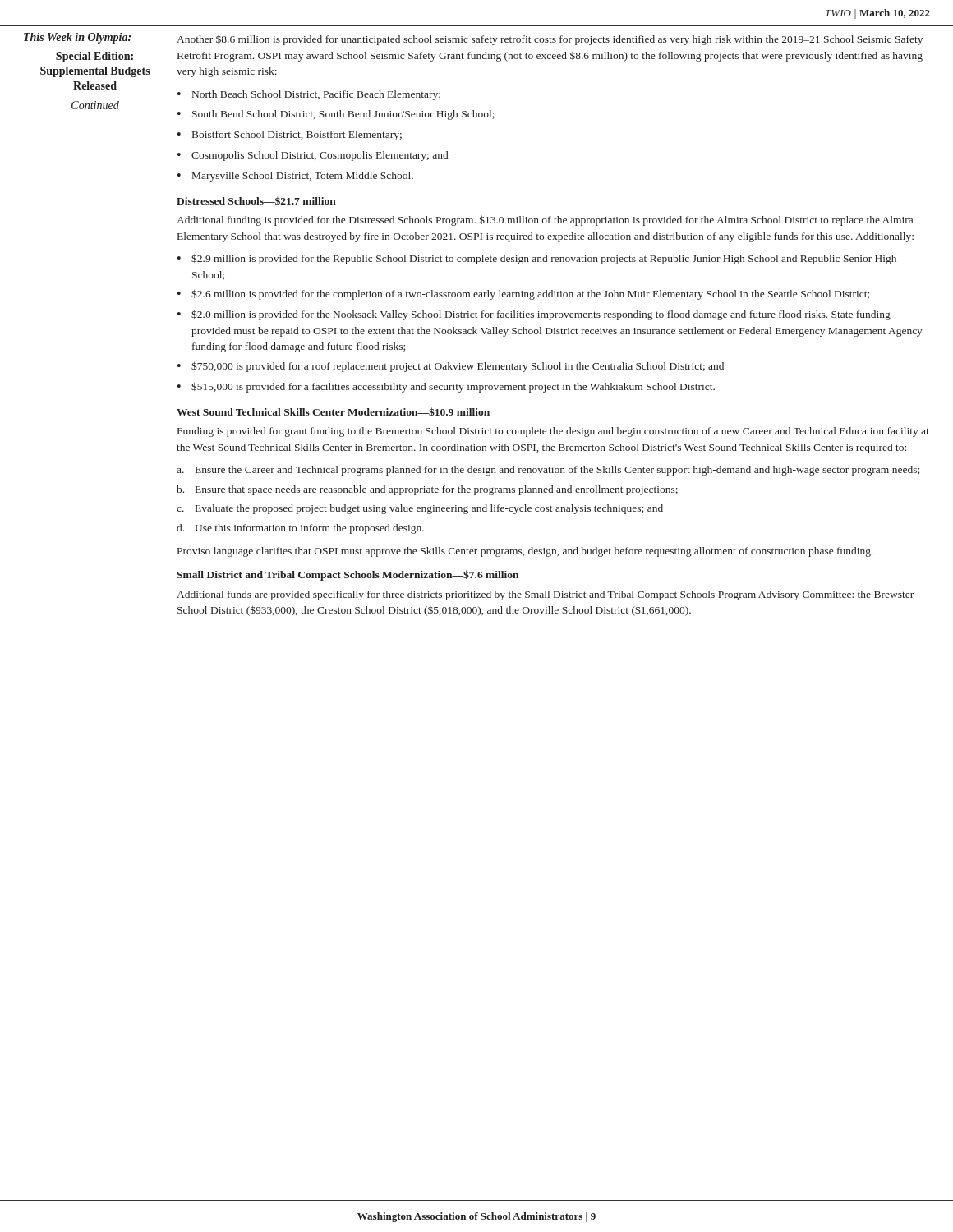Point to the block starting "•$515,000 is provided for"
Image resolution: width=953 pixels, height=1232 pixels.
click(x=553, y=387)
